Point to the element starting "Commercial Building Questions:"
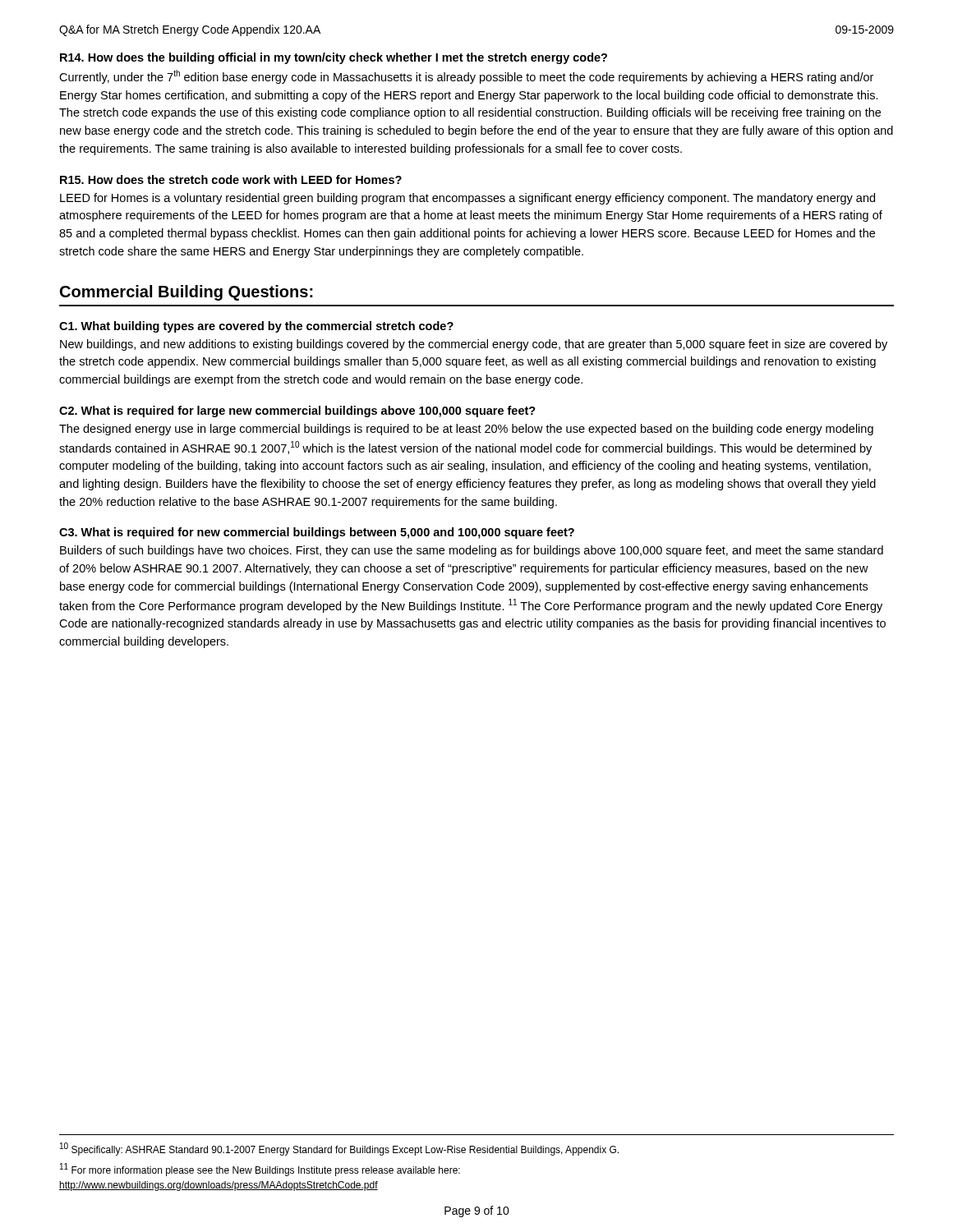This screenshot has height=1232, width=953. (187, 291)
